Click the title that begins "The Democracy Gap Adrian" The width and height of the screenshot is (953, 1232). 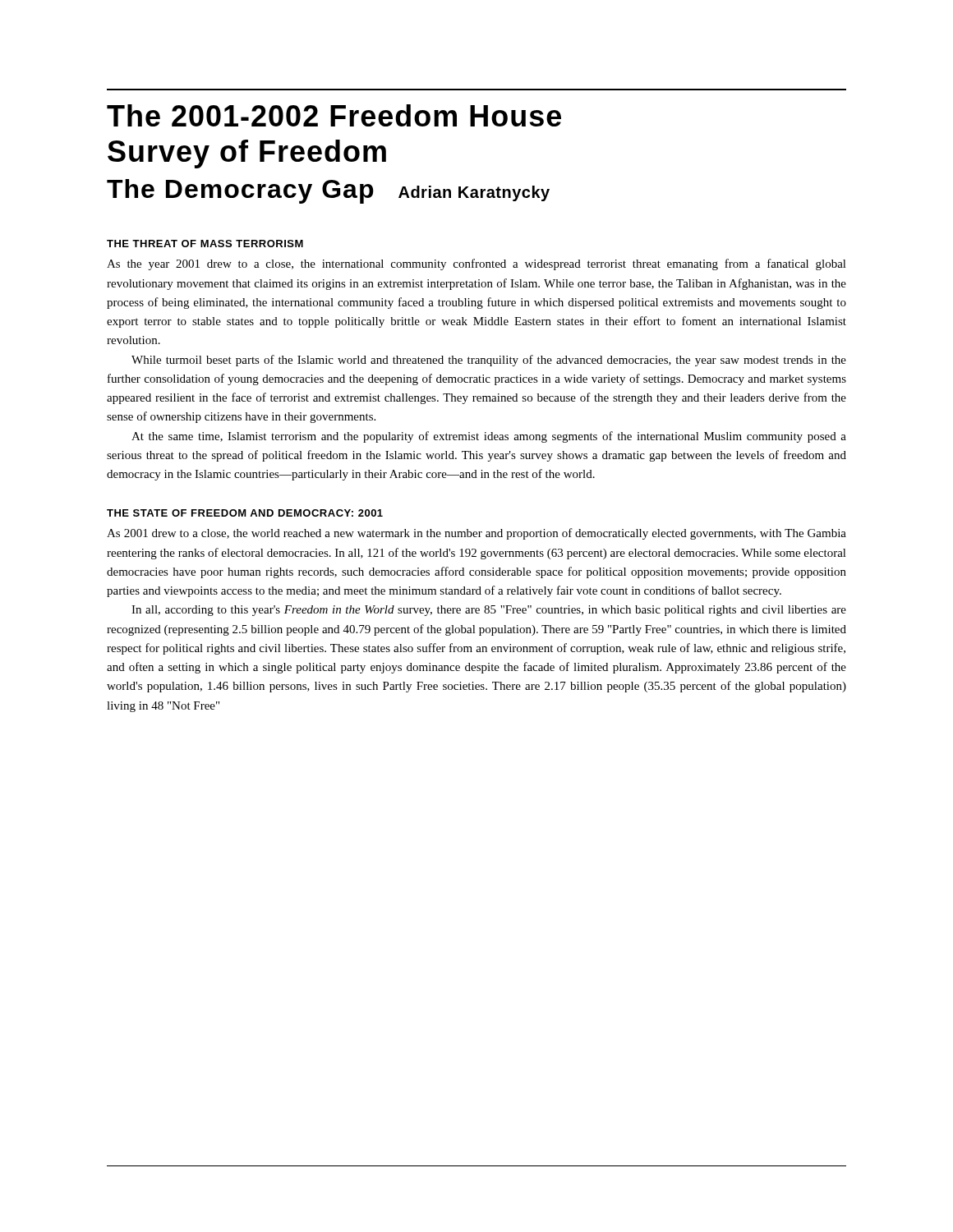(x=328, y=190)
